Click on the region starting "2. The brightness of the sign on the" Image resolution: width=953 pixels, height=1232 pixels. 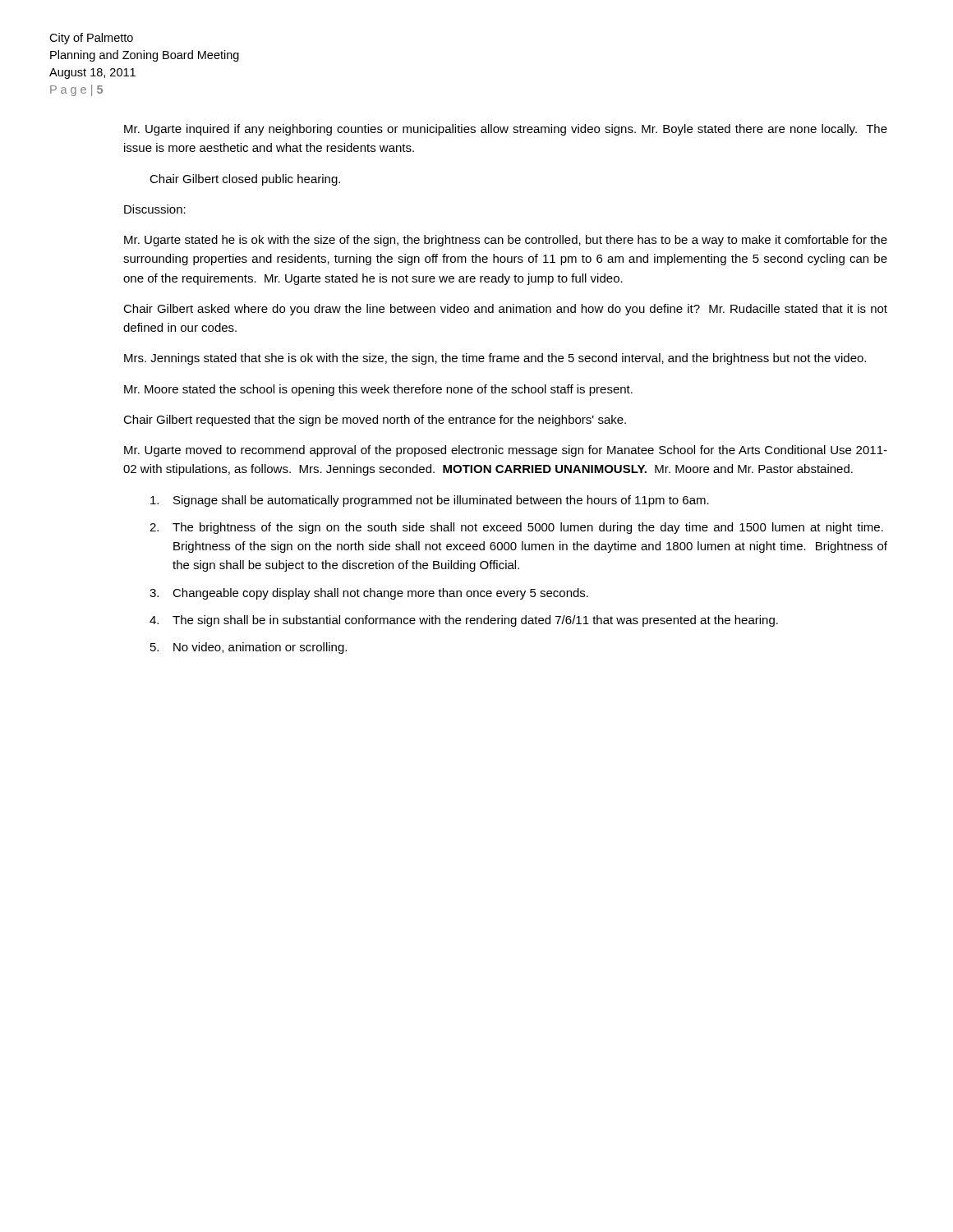point(518,546)
